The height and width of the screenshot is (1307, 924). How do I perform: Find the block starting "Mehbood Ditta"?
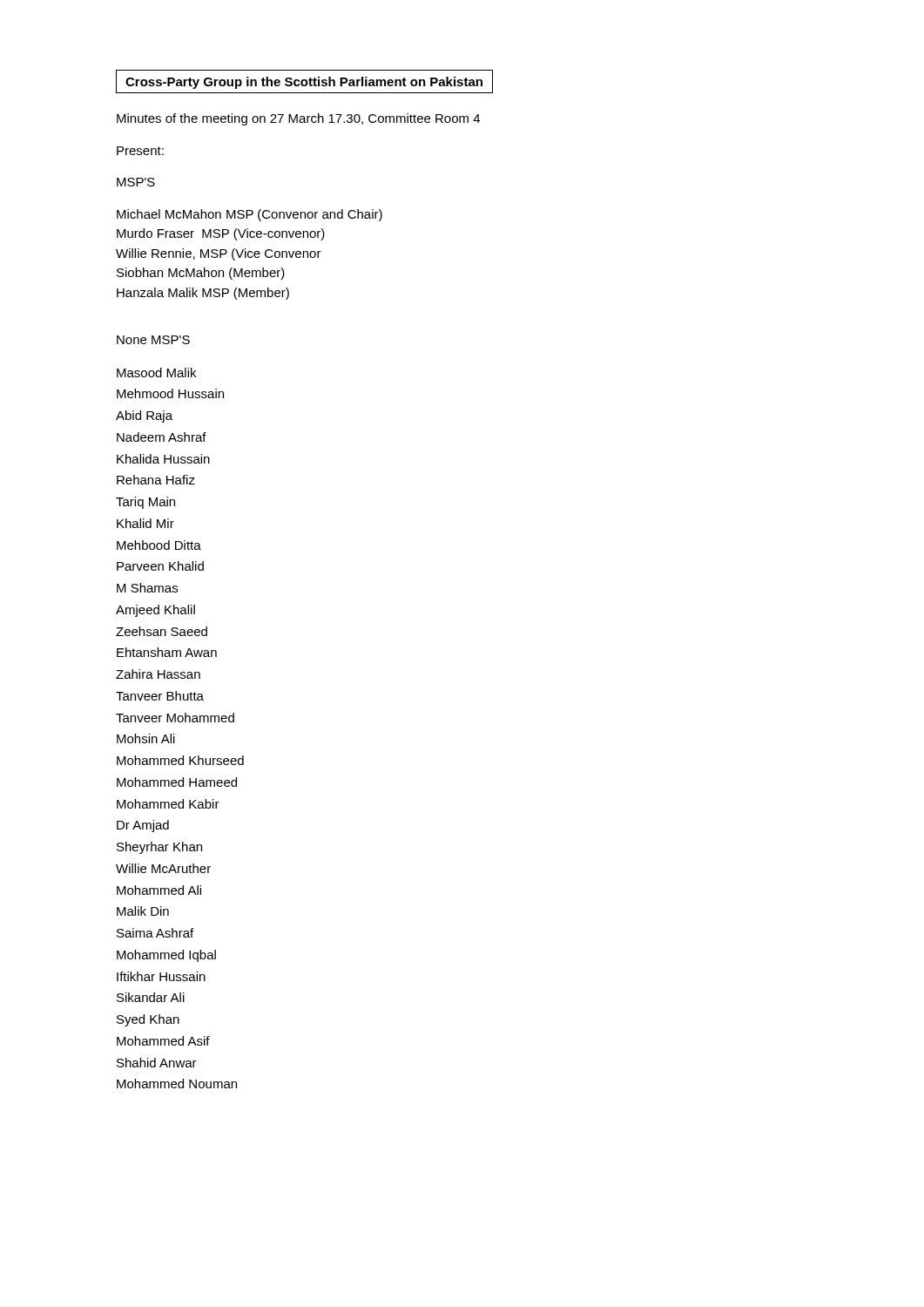coord(158,545)
